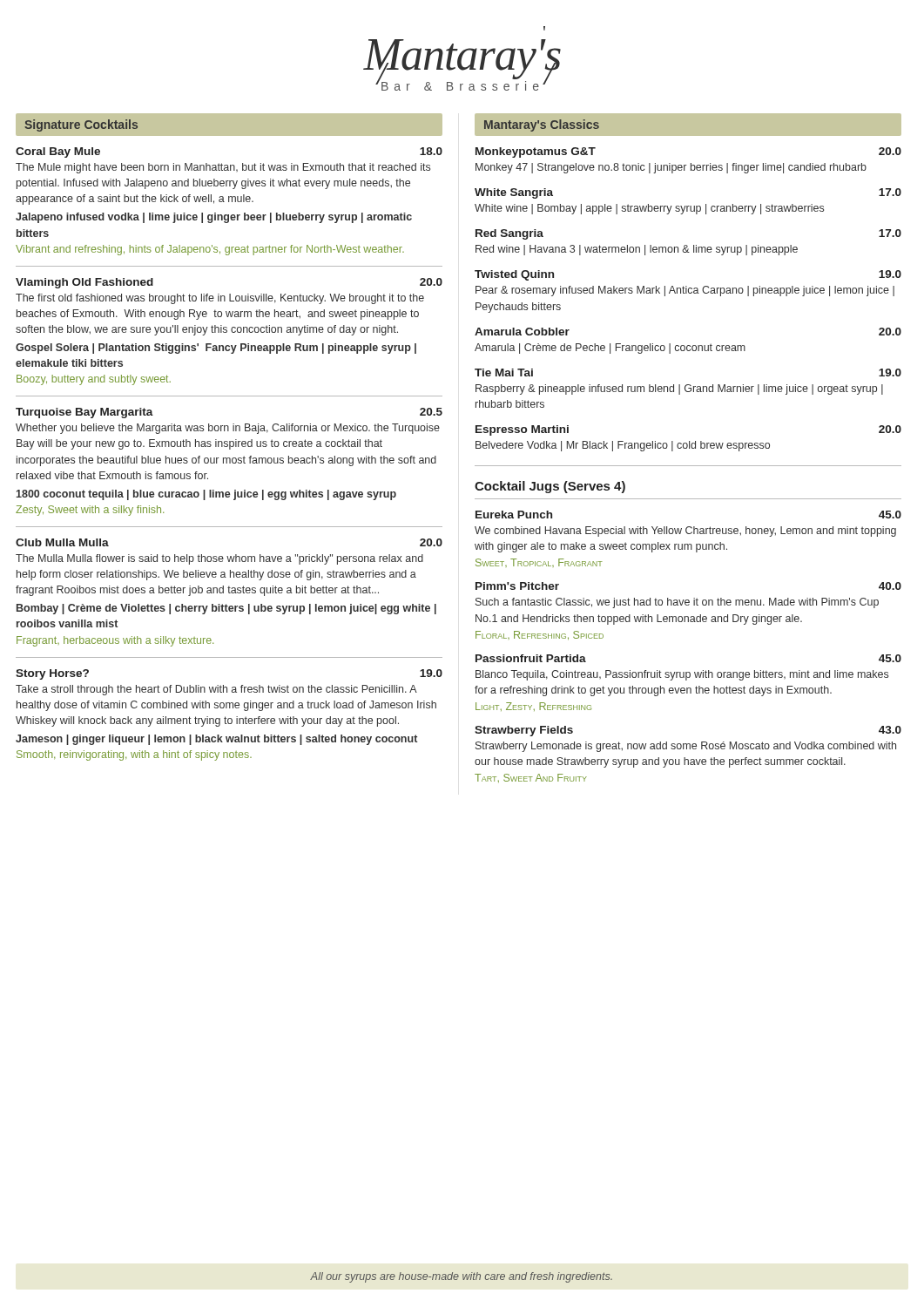Navigate to the text block starting "Strawberry Fields 43.0 Strawberry Lemonade is"
The image size is (924, 1307).
(x=688, y=754)
